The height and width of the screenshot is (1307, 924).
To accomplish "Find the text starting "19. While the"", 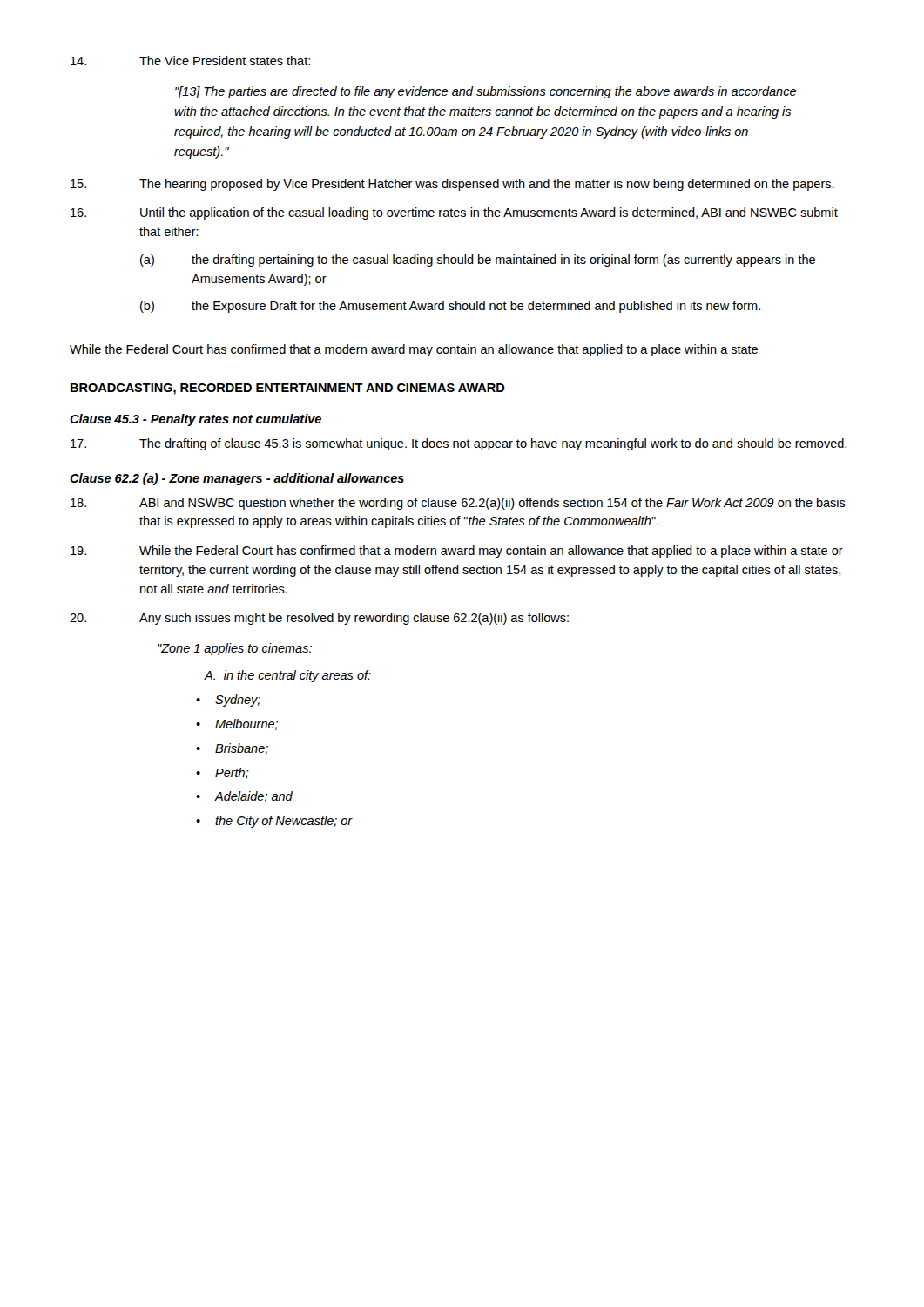I will point(462,570).
